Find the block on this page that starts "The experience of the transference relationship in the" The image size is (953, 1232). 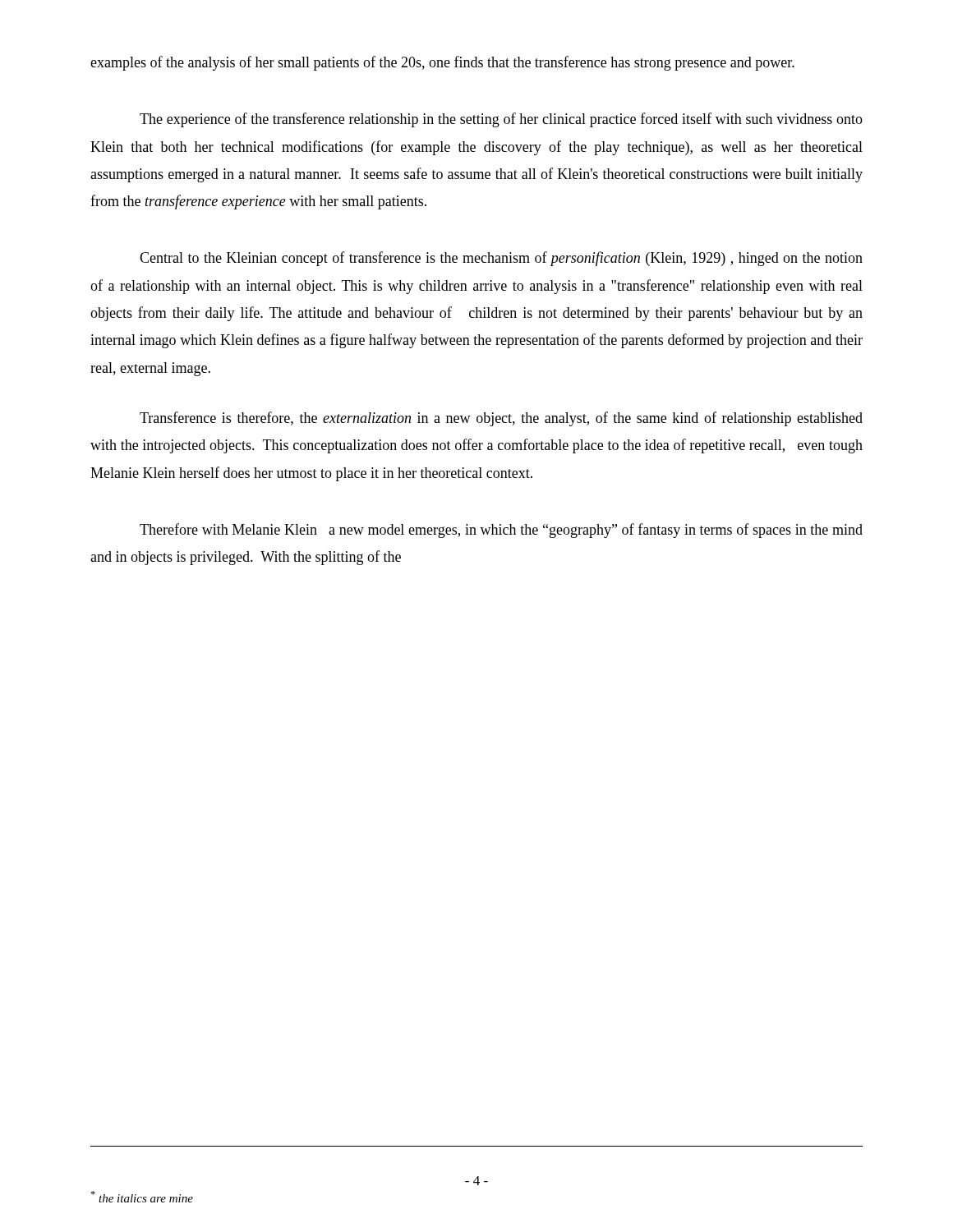pyautogui.click(x=476, y=160)
